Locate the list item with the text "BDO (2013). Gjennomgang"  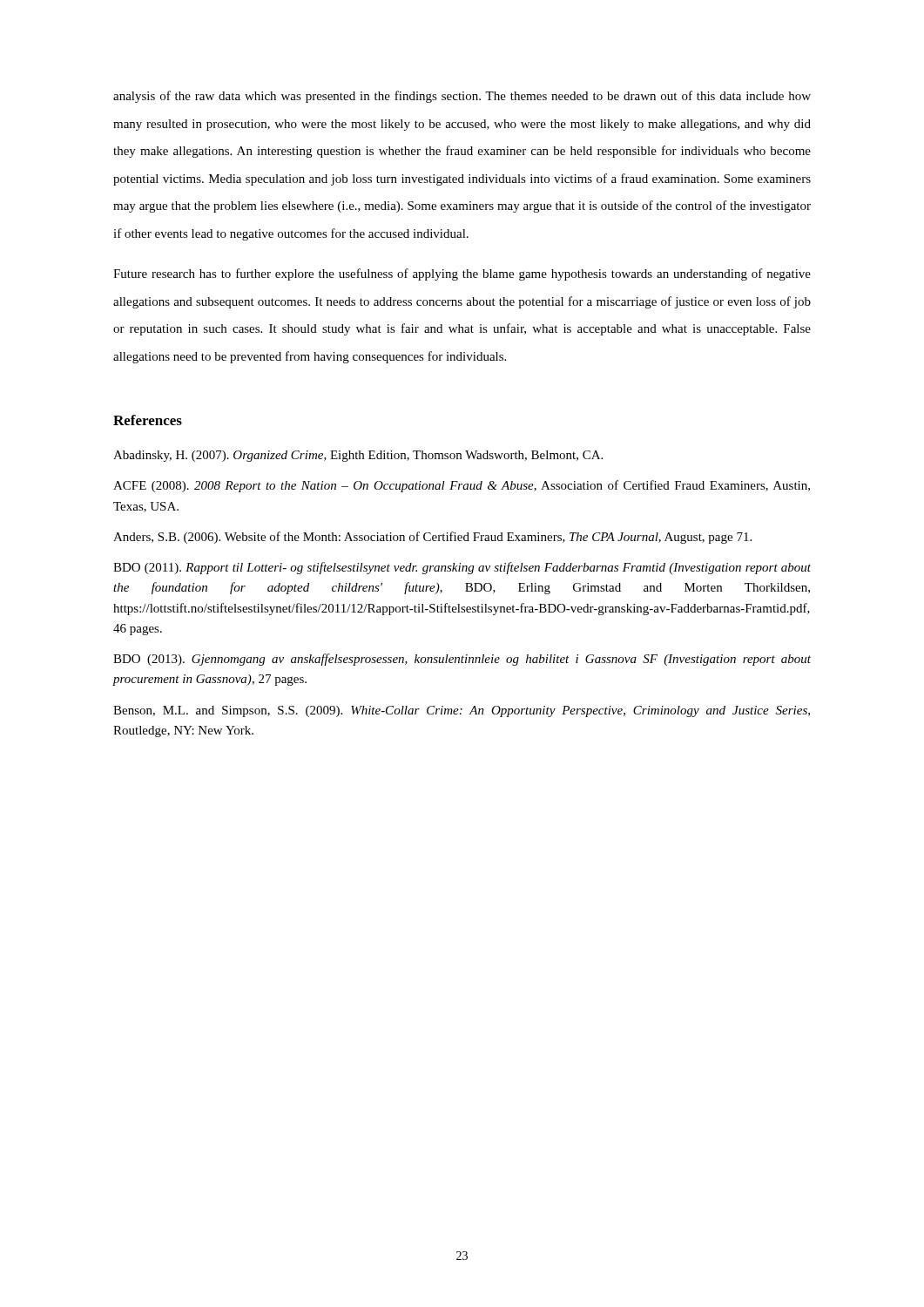pyautogui.click(x=462, y=669)
